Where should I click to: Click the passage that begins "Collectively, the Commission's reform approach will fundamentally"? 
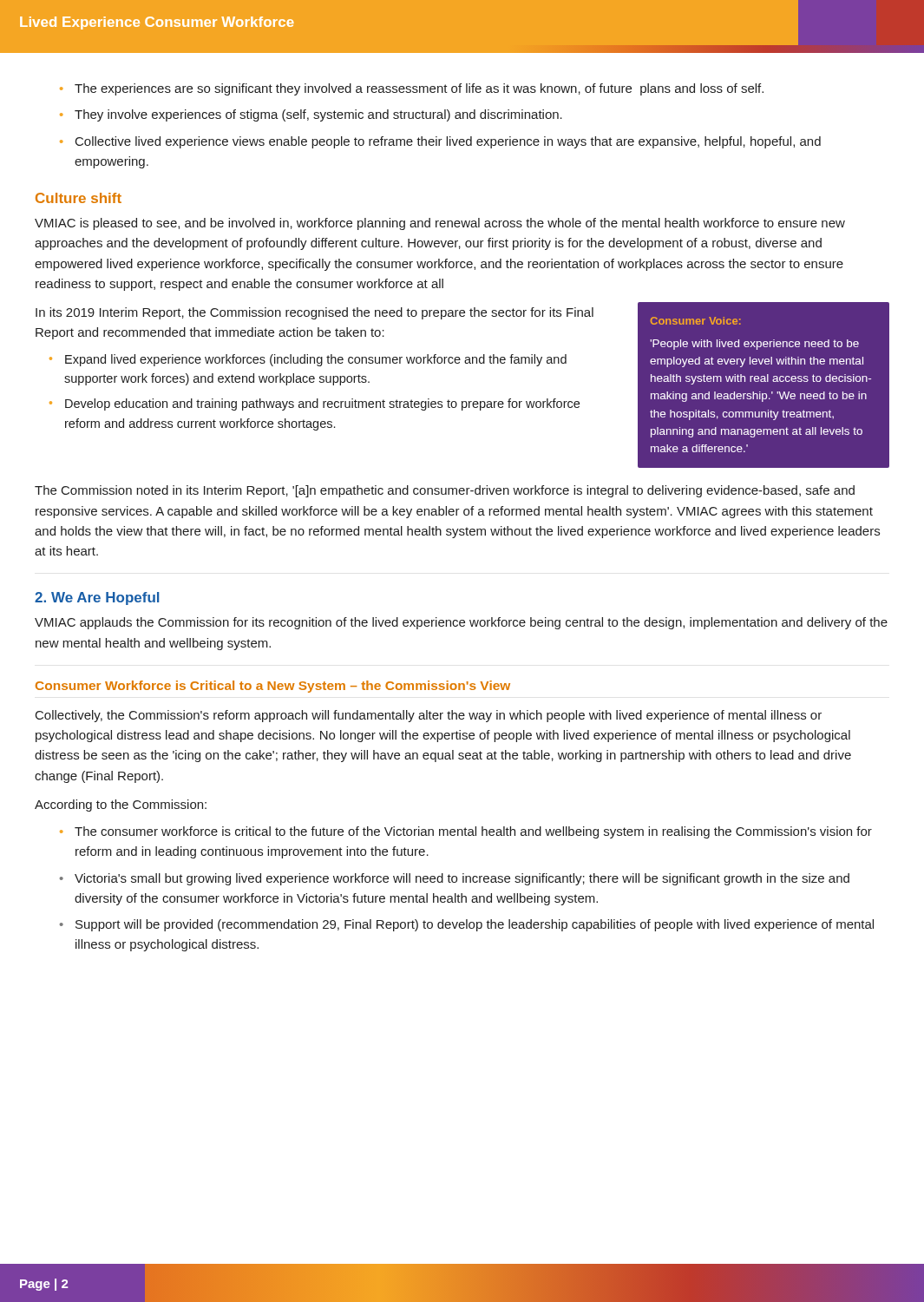(x=443, y=745)
